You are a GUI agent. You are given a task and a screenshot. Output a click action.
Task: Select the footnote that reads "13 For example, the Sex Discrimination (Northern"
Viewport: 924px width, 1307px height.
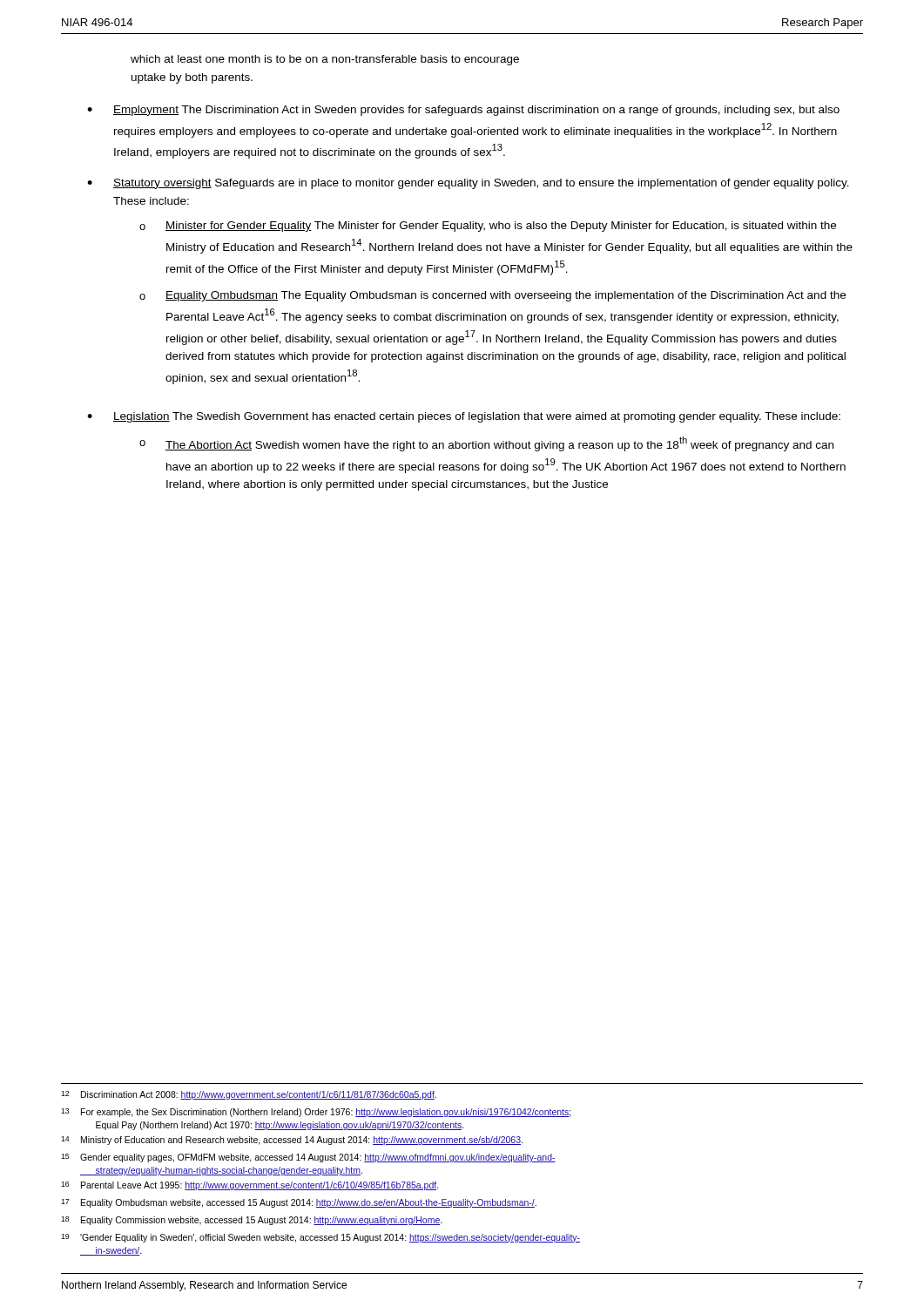point(462,1119)
